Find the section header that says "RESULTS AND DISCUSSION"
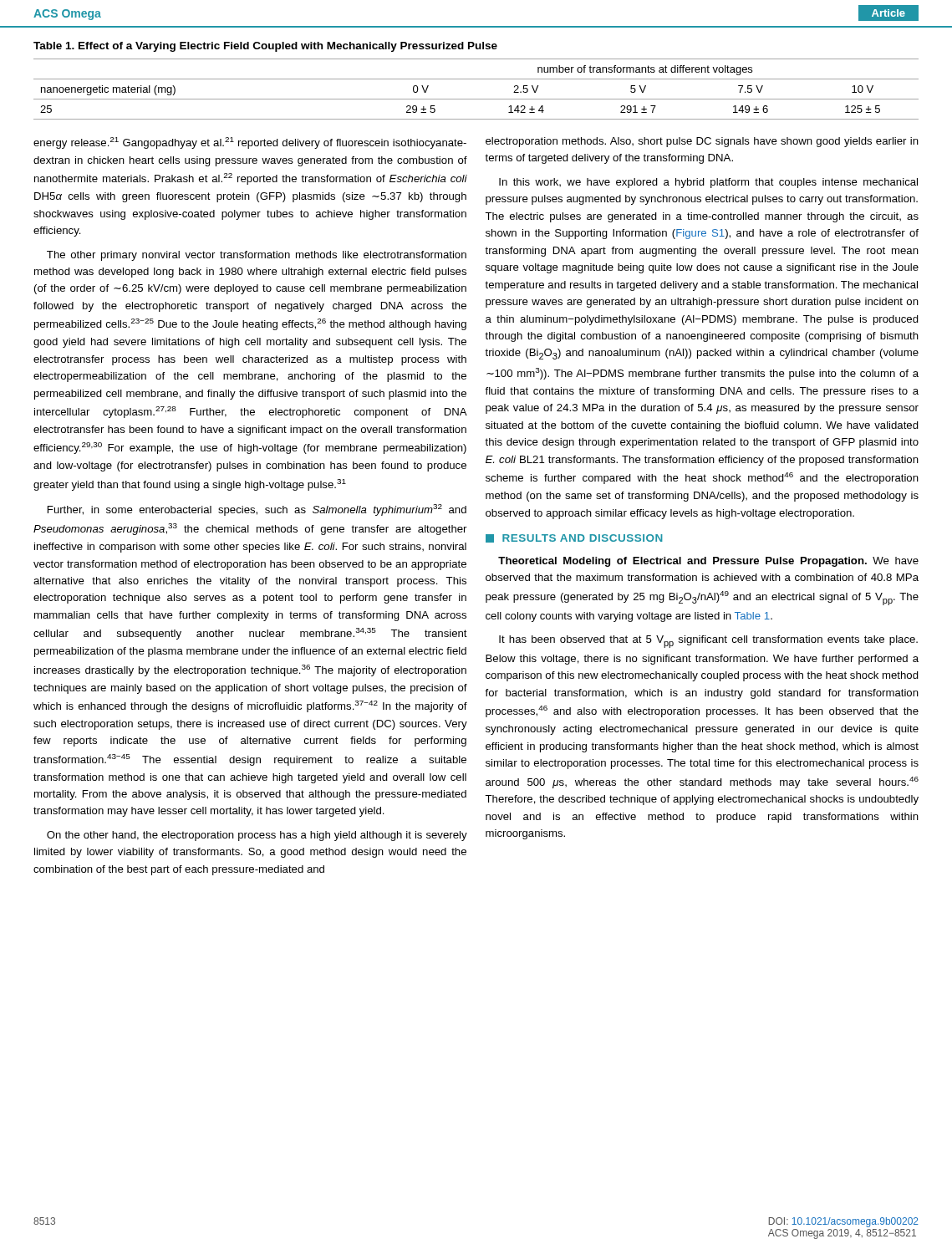 pos(574,538)
